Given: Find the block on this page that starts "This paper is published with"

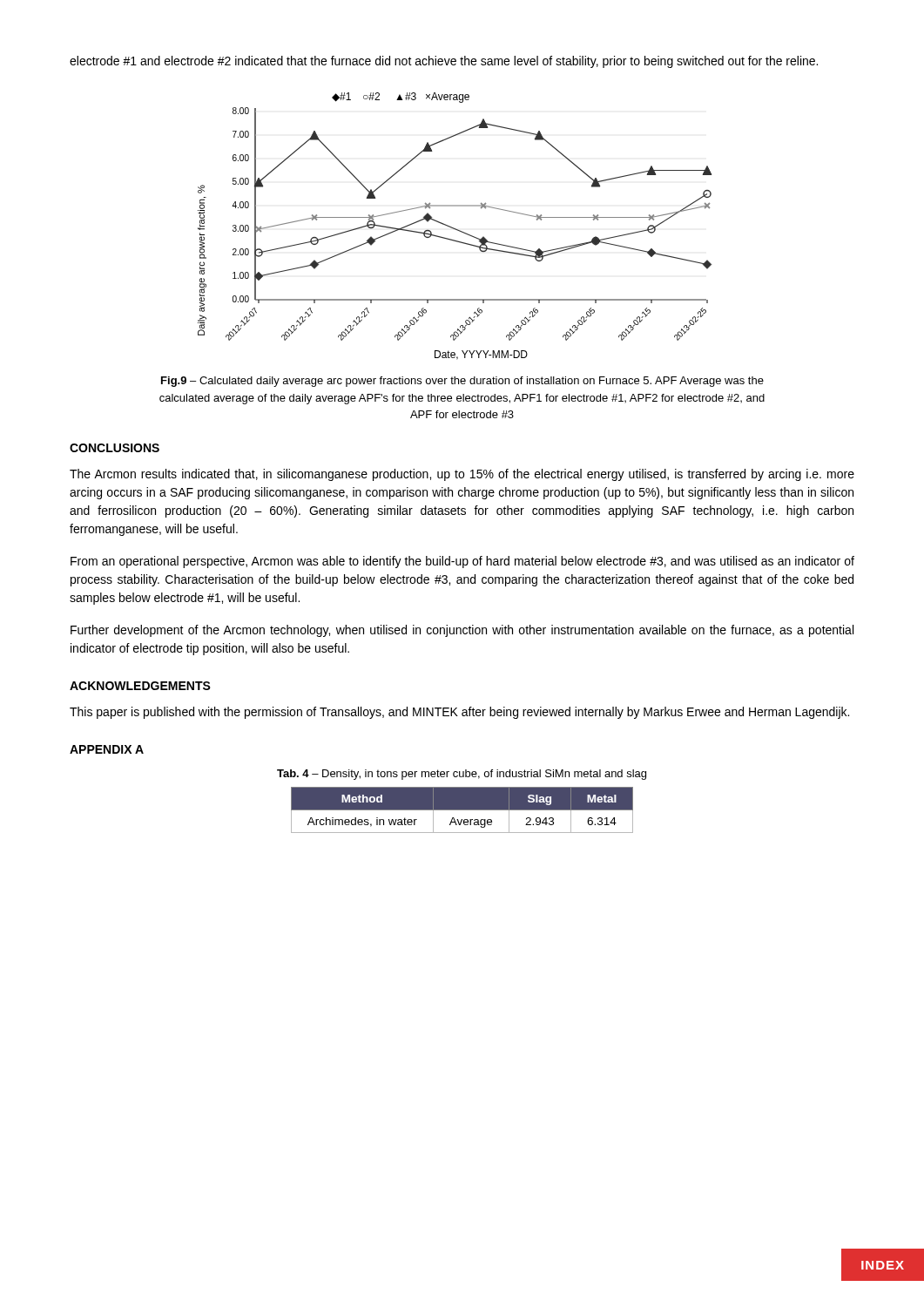Looking at the screenshot, I should pos(460,711).
